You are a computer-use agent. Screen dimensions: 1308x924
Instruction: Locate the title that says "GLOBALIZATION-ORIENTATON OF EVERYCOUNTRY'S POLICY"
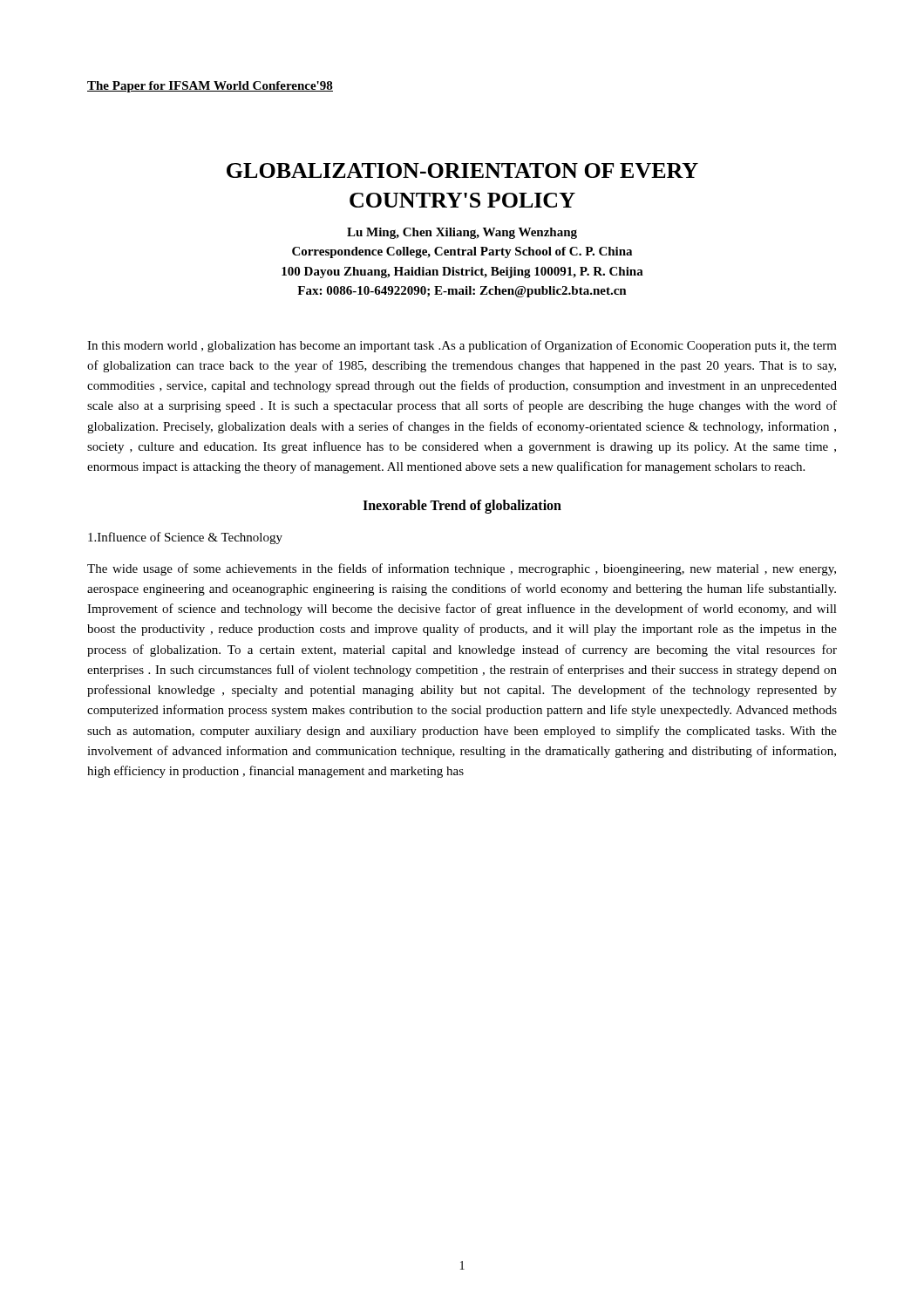pyautogui.click(x=462, y=185)
